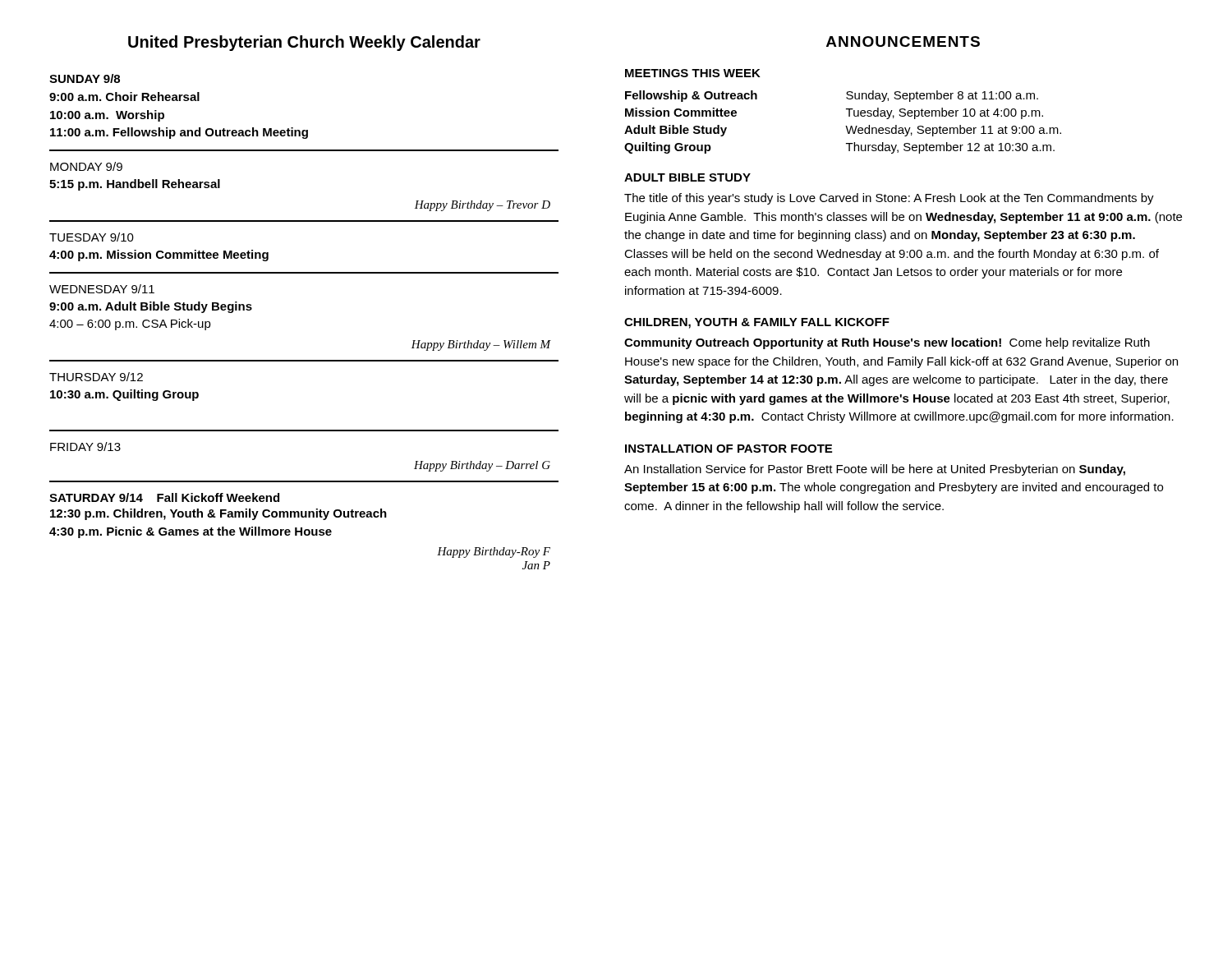Find the passage starting "Happy Birthday-Roy FJan P"
This screenshot has width=1232, height=953.
tap(494, 558)
